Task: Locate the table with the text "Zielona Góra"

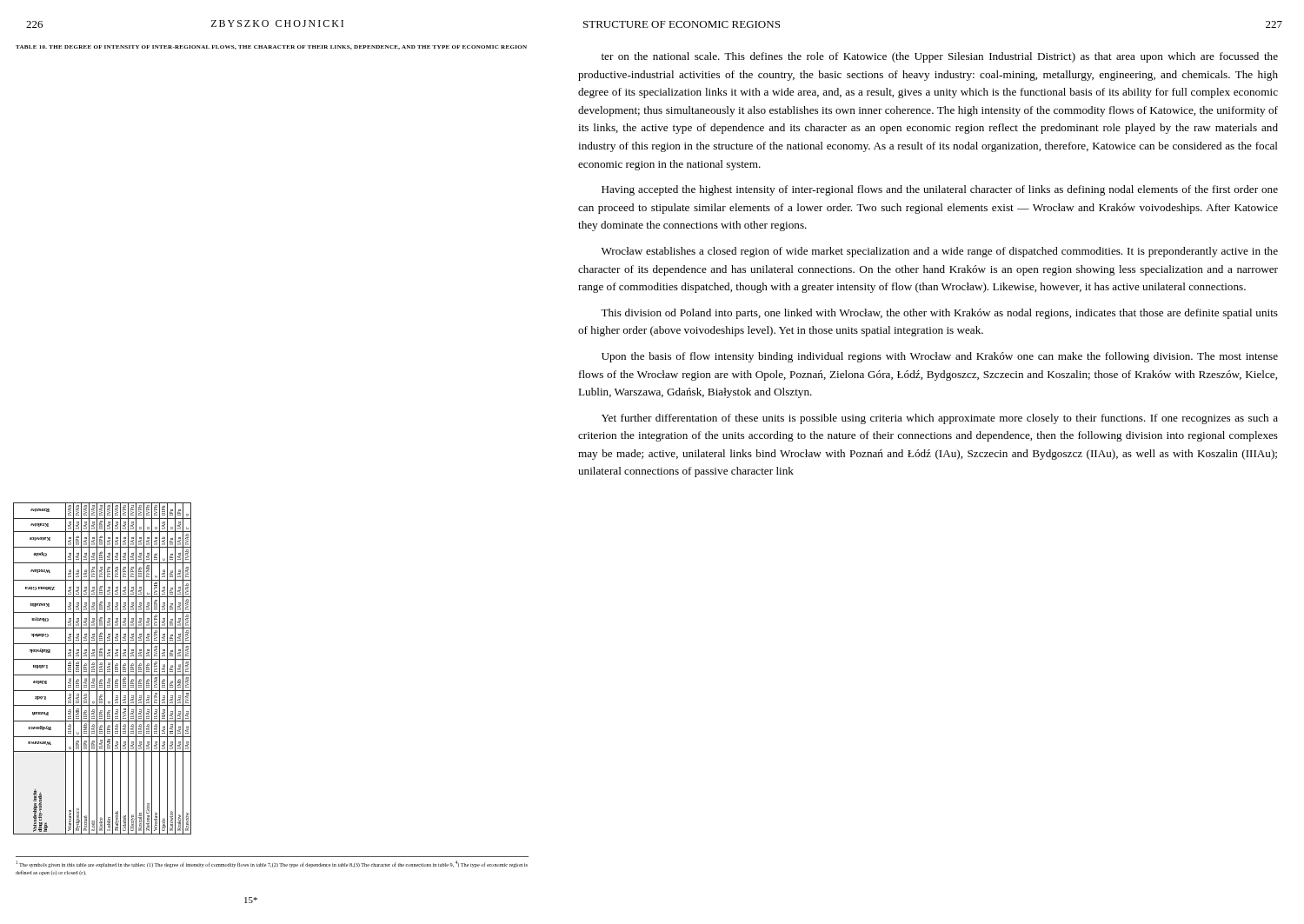Action: [x=272, y=456]
